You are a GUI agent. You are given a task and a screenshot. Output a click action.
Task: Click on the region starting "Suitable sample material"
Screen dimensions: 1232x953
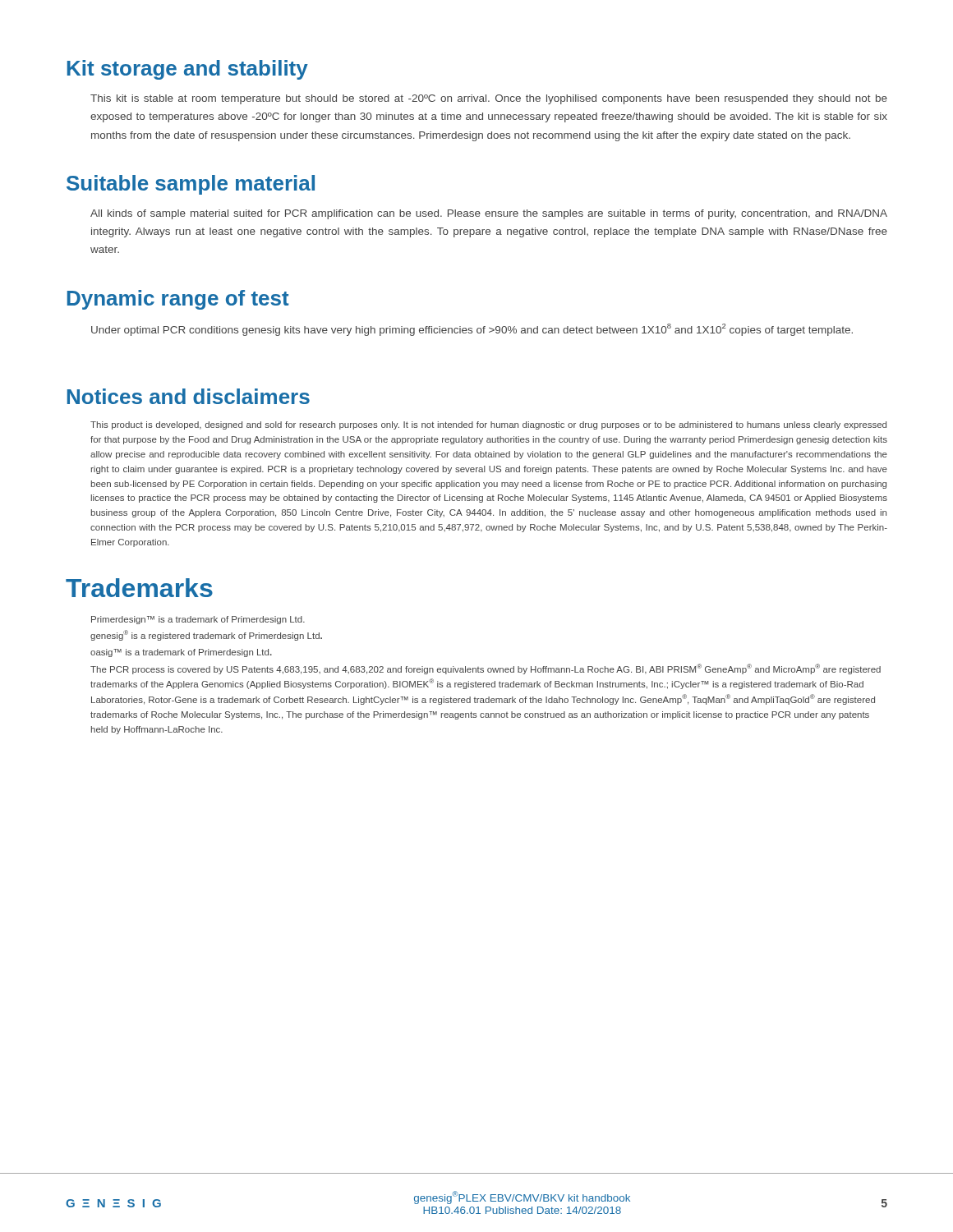tap(191, 185)
